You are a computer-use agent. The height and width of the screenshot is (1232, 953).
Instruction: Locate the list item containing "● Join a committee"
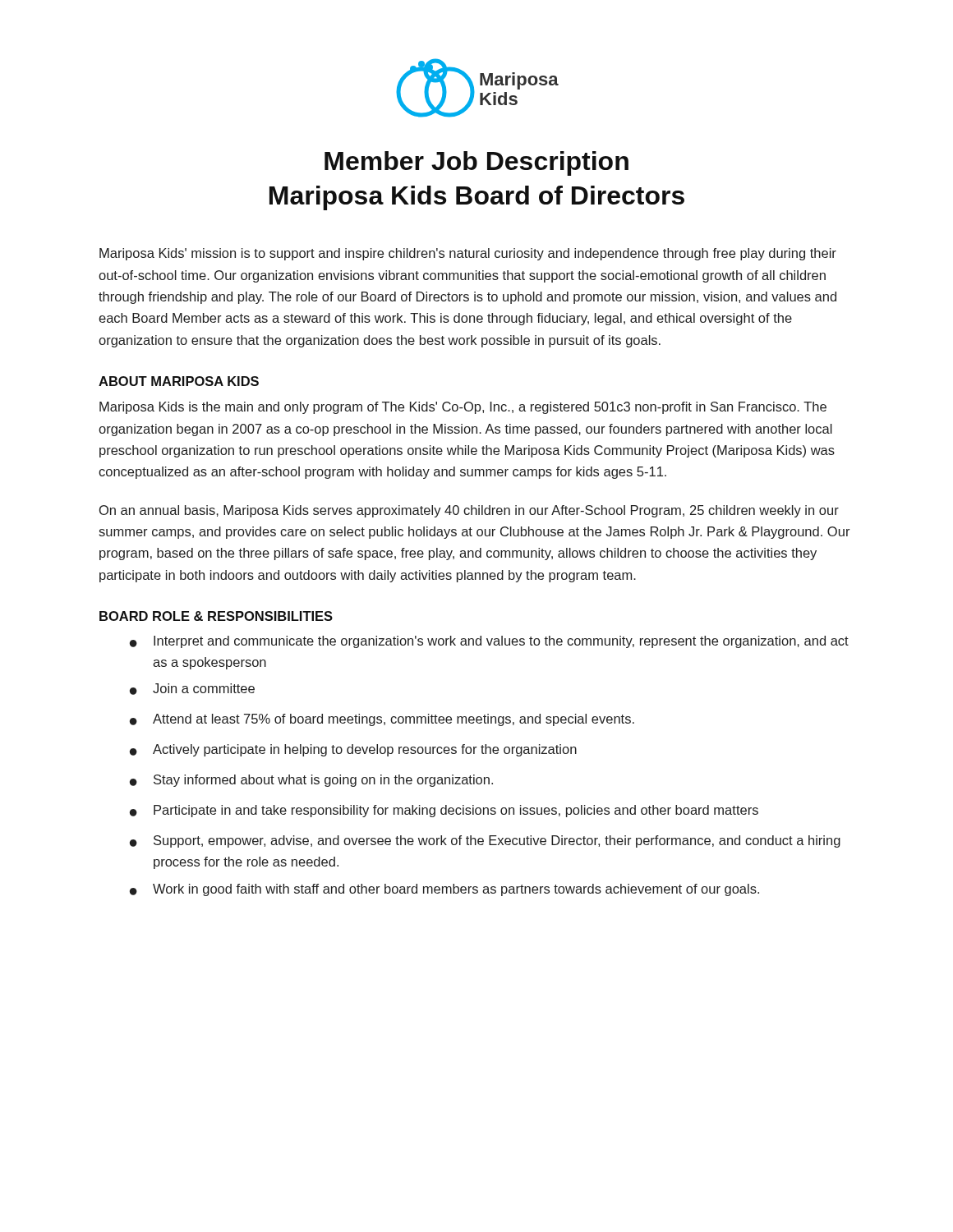point(192,689)
